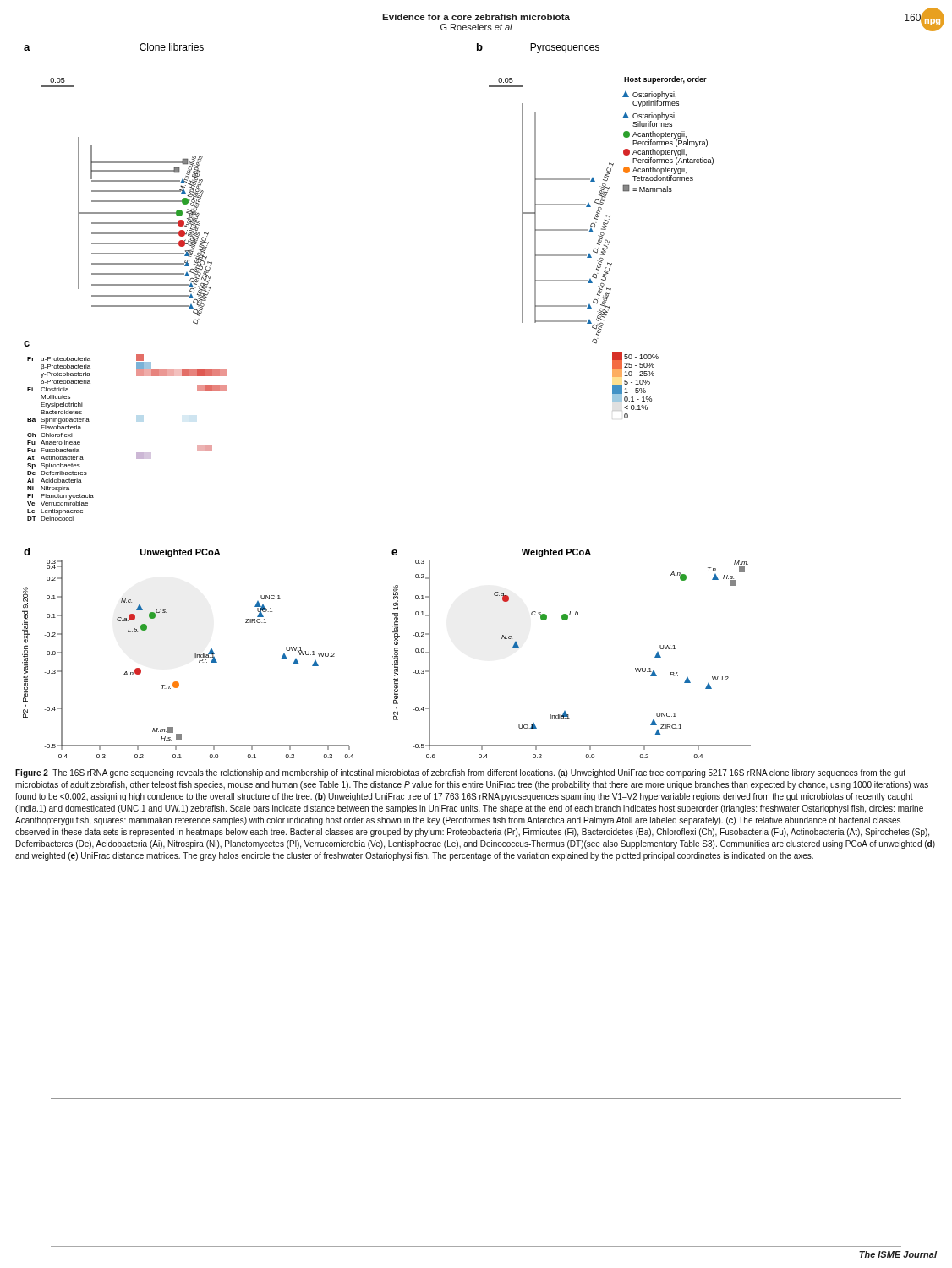
Task: Point to the caption beginning "Figure 2 The 16S"
Action: (475, 814)
